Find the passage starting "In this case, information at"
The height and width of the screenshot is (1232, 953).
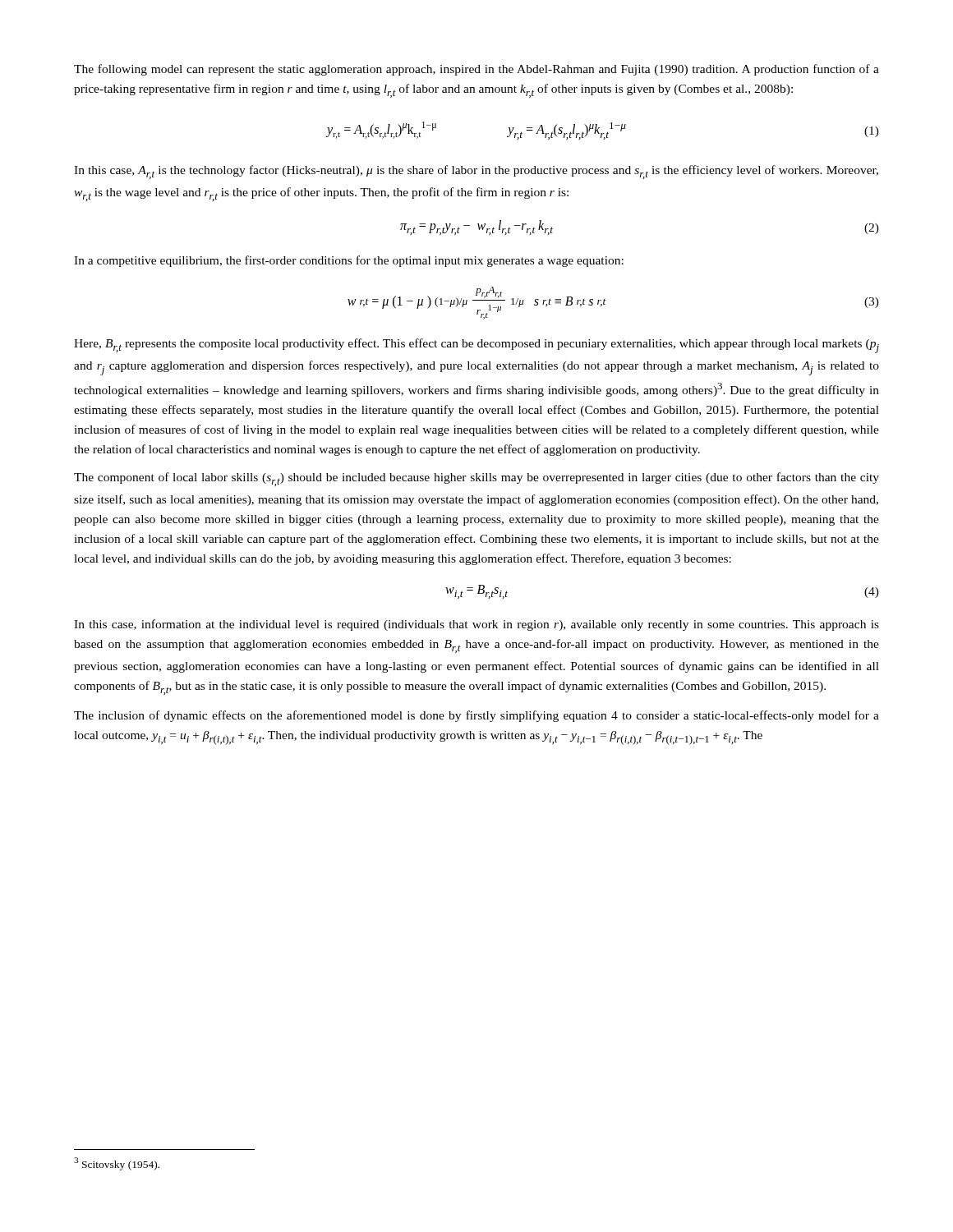[x=476, y=656]
